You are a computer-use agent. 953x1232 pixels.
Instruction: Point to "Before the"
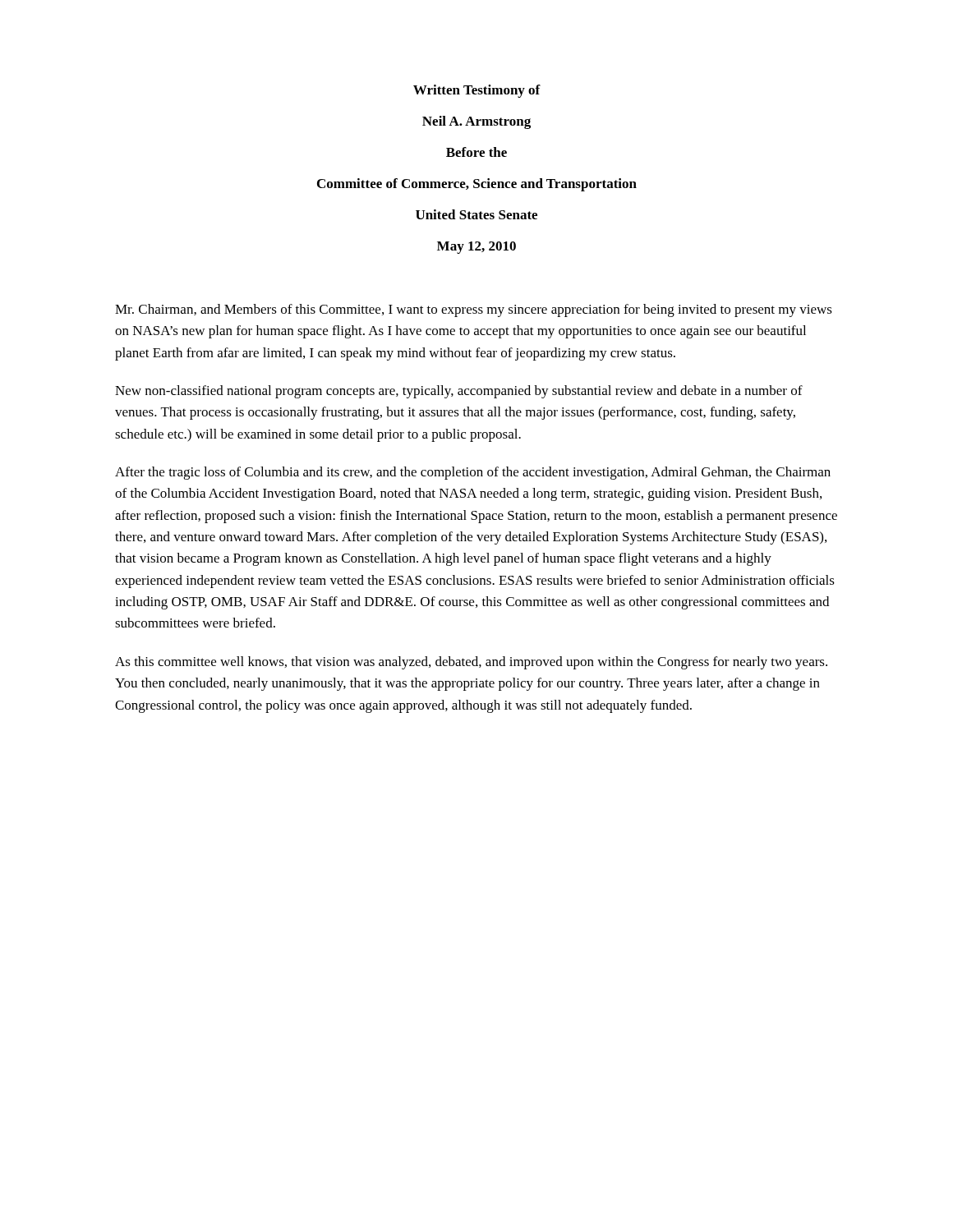coord(476,152)
